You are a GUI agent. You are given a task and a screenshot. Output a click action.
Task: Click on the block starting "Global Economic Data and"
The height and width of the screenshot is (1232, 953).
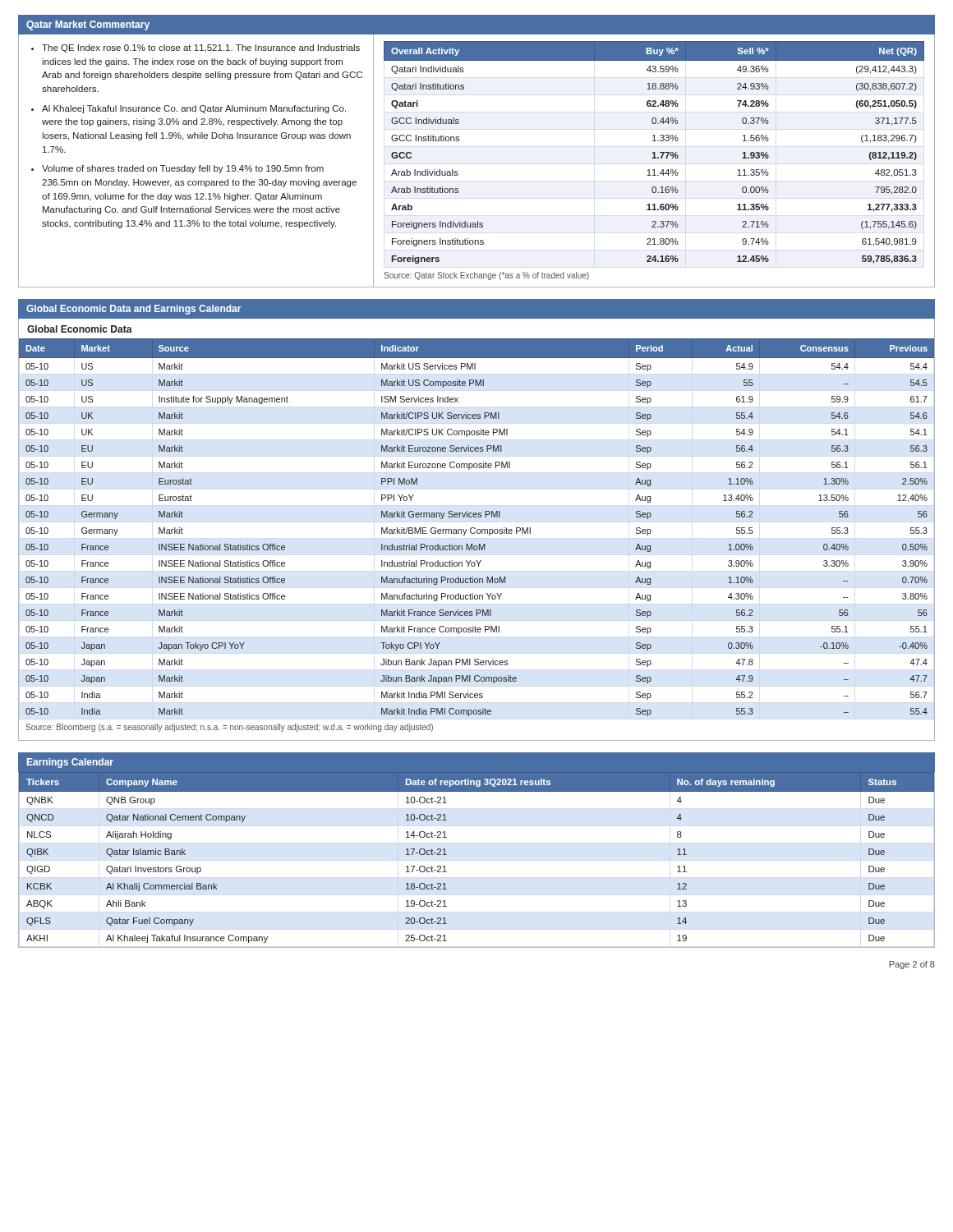134,309
